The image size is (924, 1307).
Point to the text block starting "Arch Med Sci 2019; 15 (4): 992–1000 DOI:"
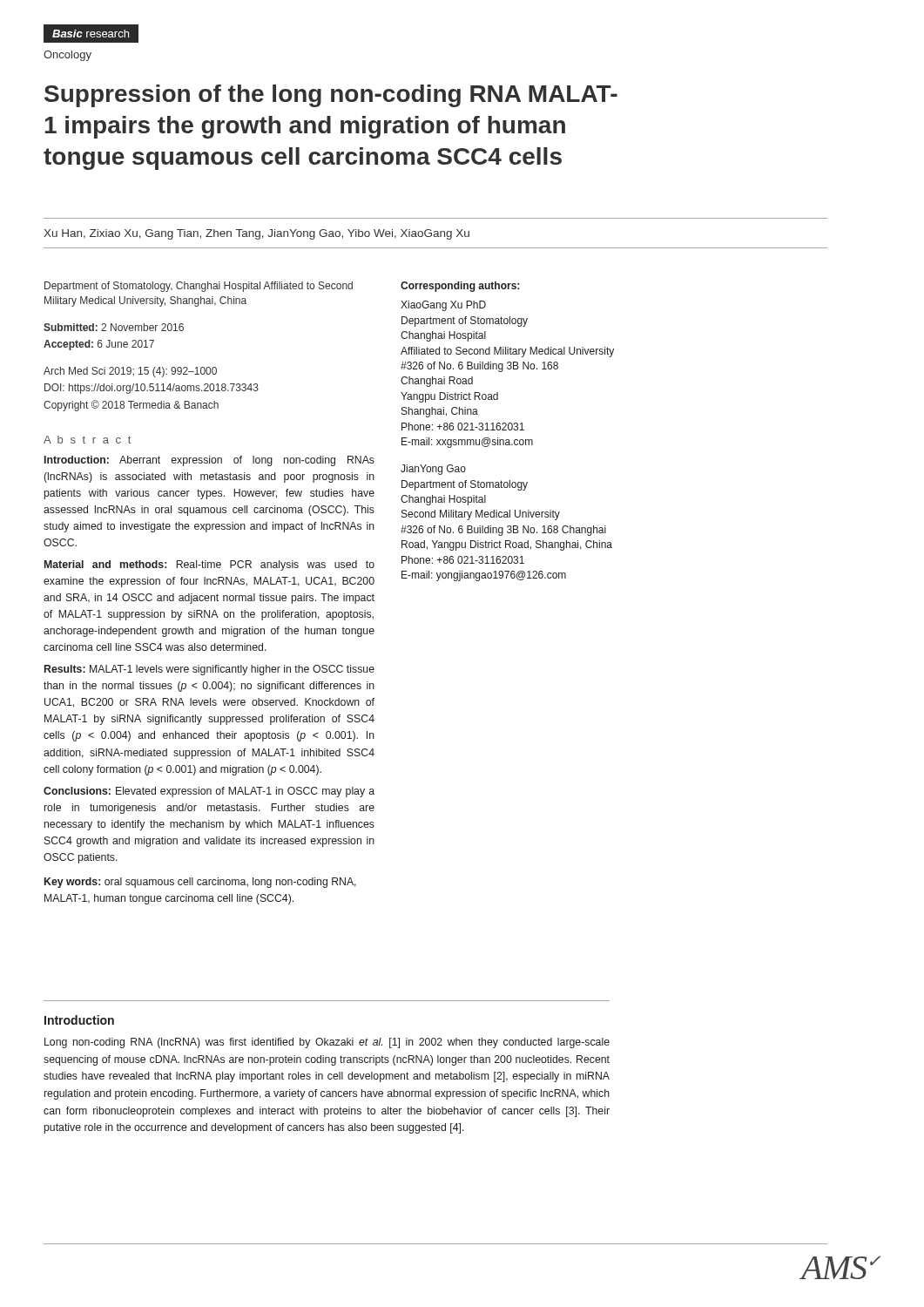151,388
